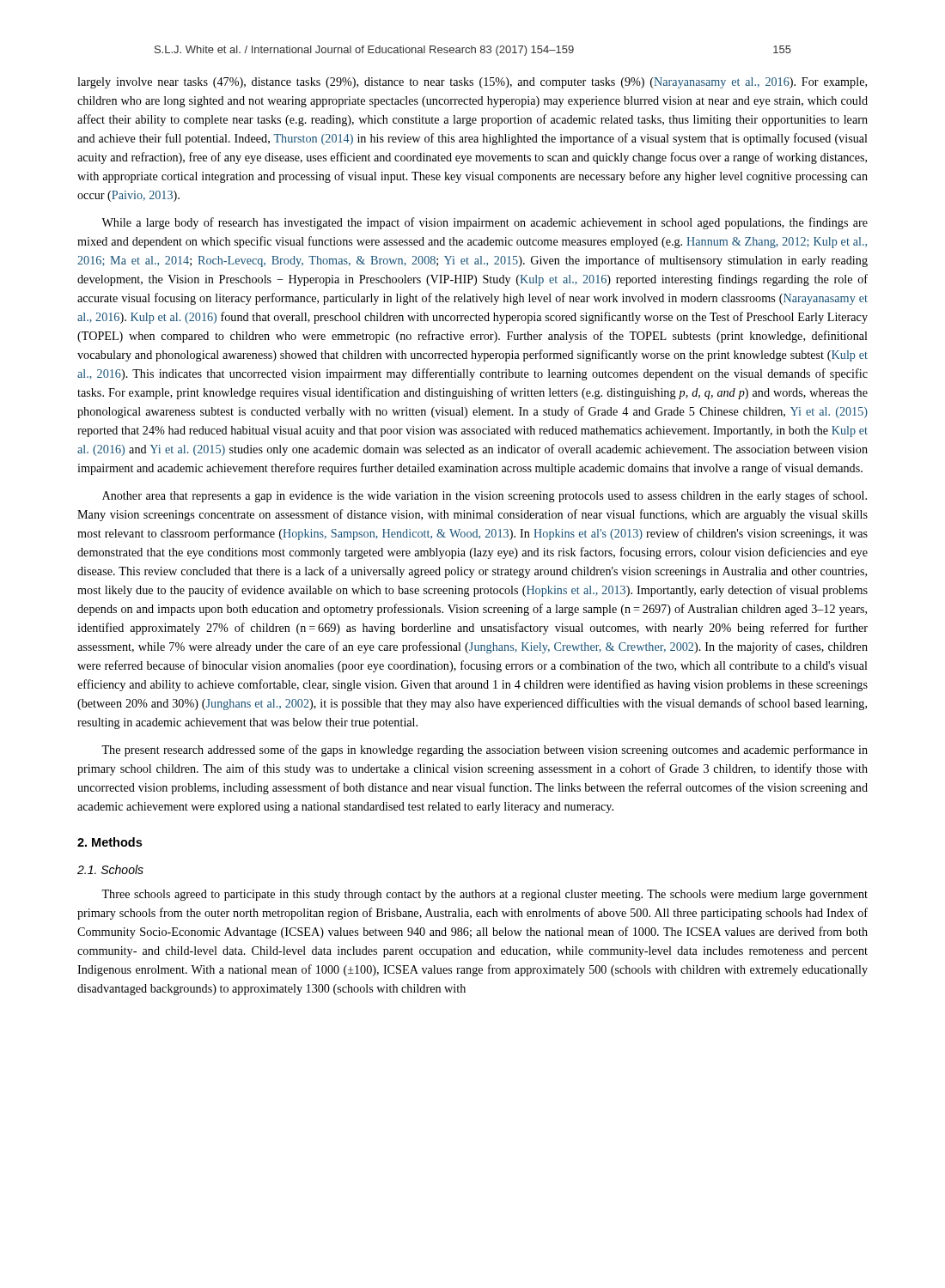Select the element starting "2. Methods"
945x1288 pixels.
(110, 842)
